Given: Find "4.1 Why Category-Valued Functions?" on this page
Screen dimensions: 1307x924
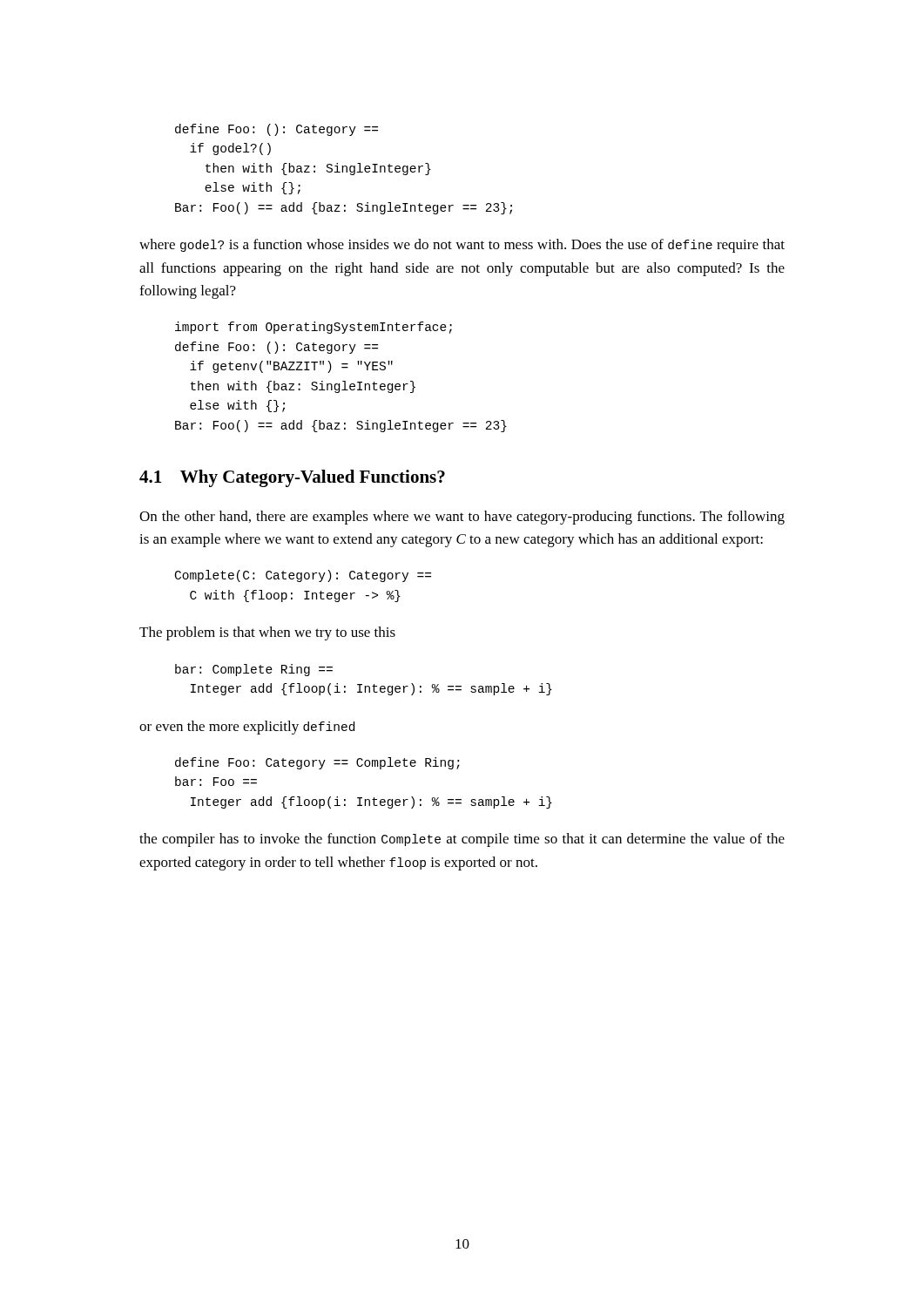Looking at the screenshot, I should click(293, 477).
